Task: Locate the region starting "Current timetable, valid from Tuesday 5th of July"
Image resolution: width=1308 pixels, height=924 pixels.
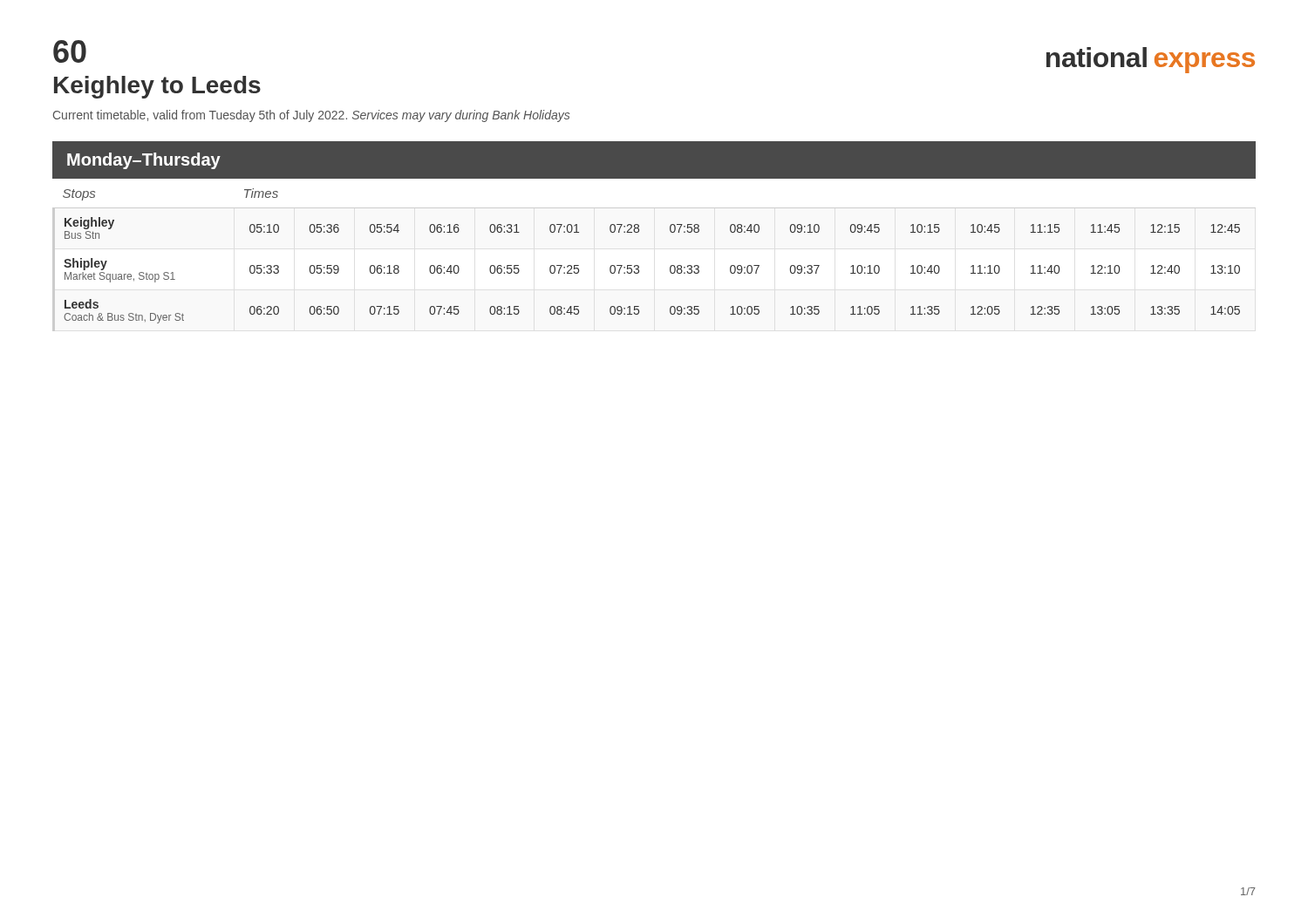Action: [x=311, y=115]
